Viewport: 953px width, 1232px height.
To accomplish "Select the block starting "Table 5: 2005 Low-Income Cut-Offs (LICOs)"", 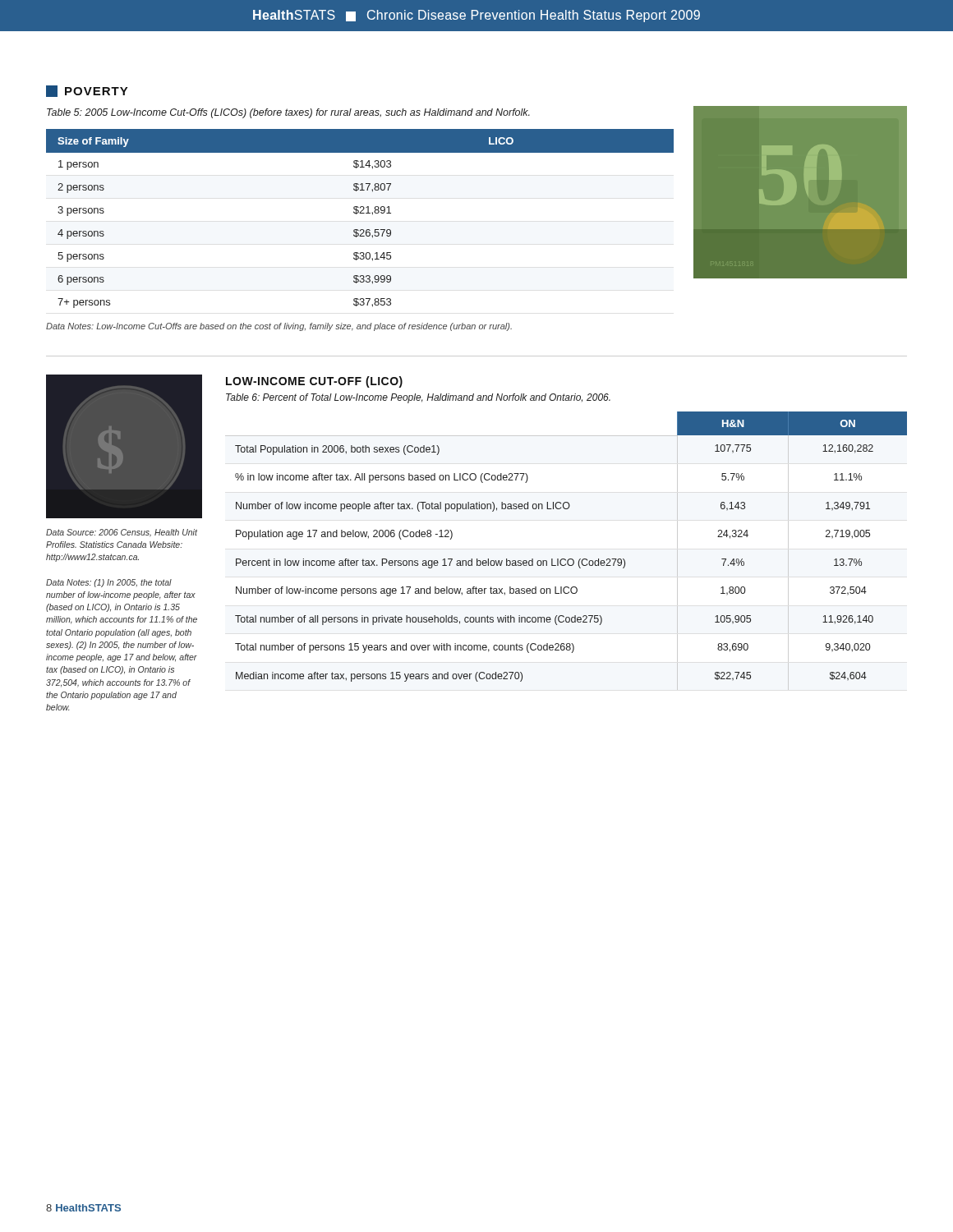I will (x=288, y=113).
